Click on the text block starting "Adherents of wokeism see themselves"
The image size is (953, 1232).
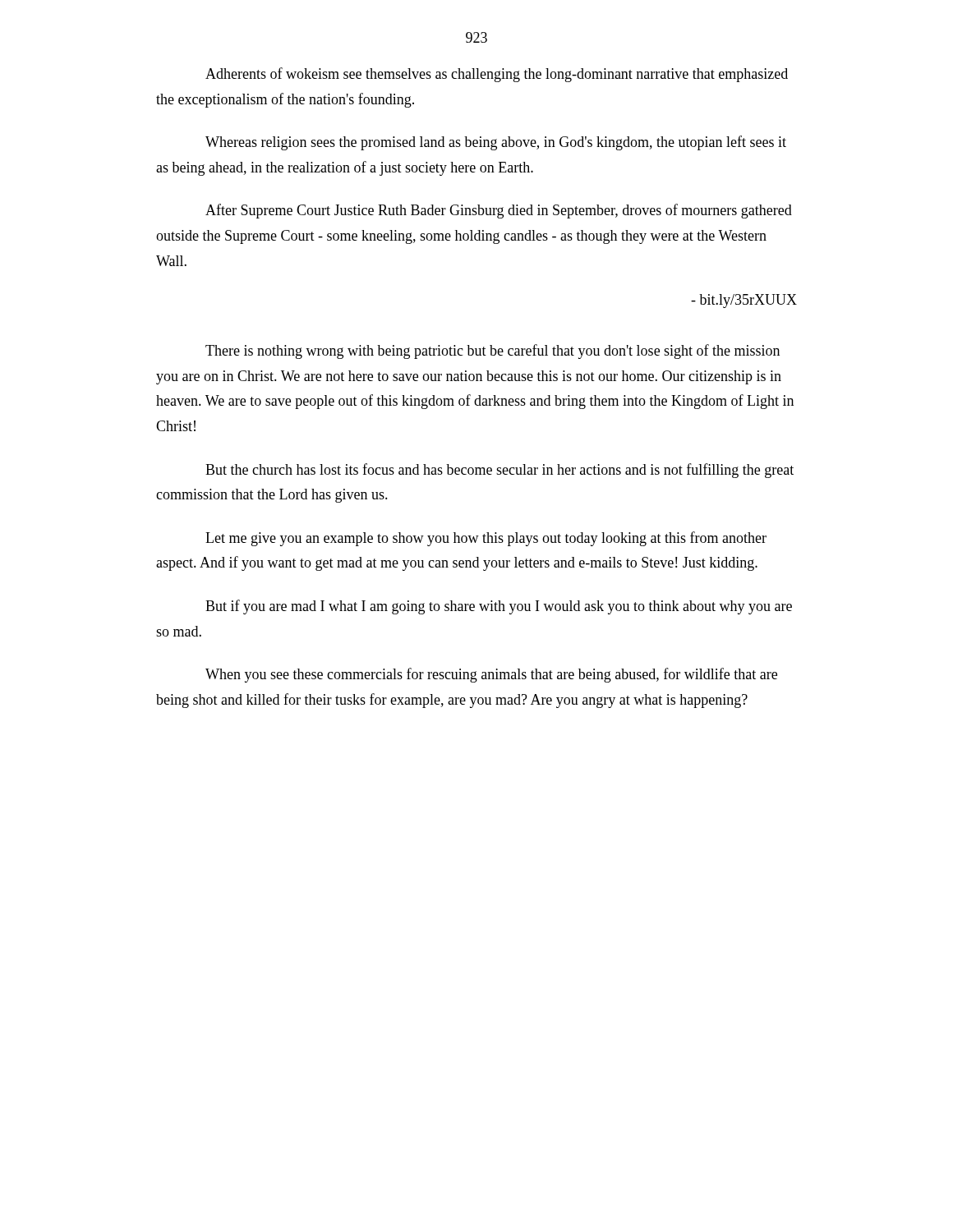tap(472, 86)
